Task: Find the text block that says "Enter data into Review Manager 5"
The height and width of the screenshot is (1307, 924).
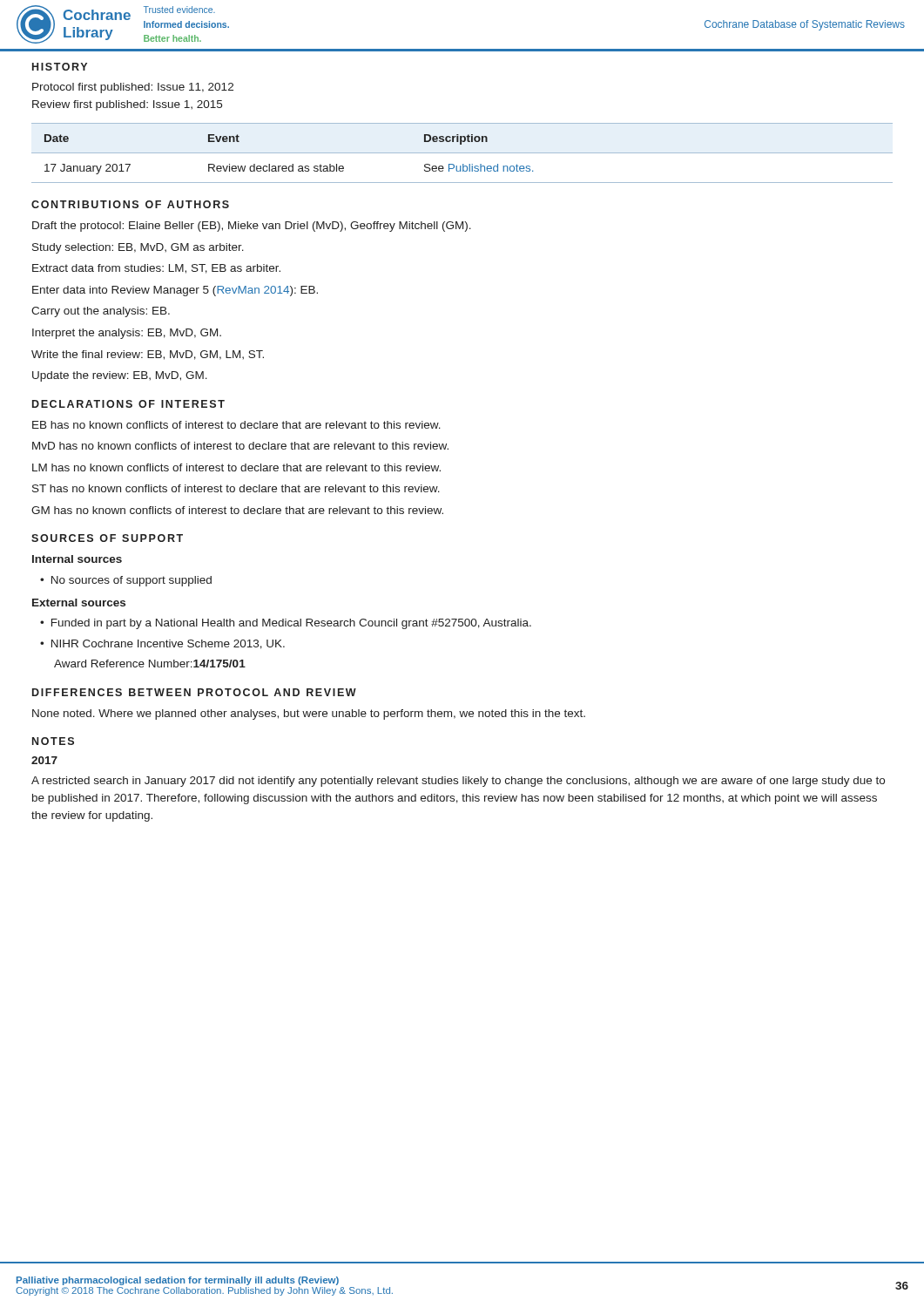Action: coord(175,290)
